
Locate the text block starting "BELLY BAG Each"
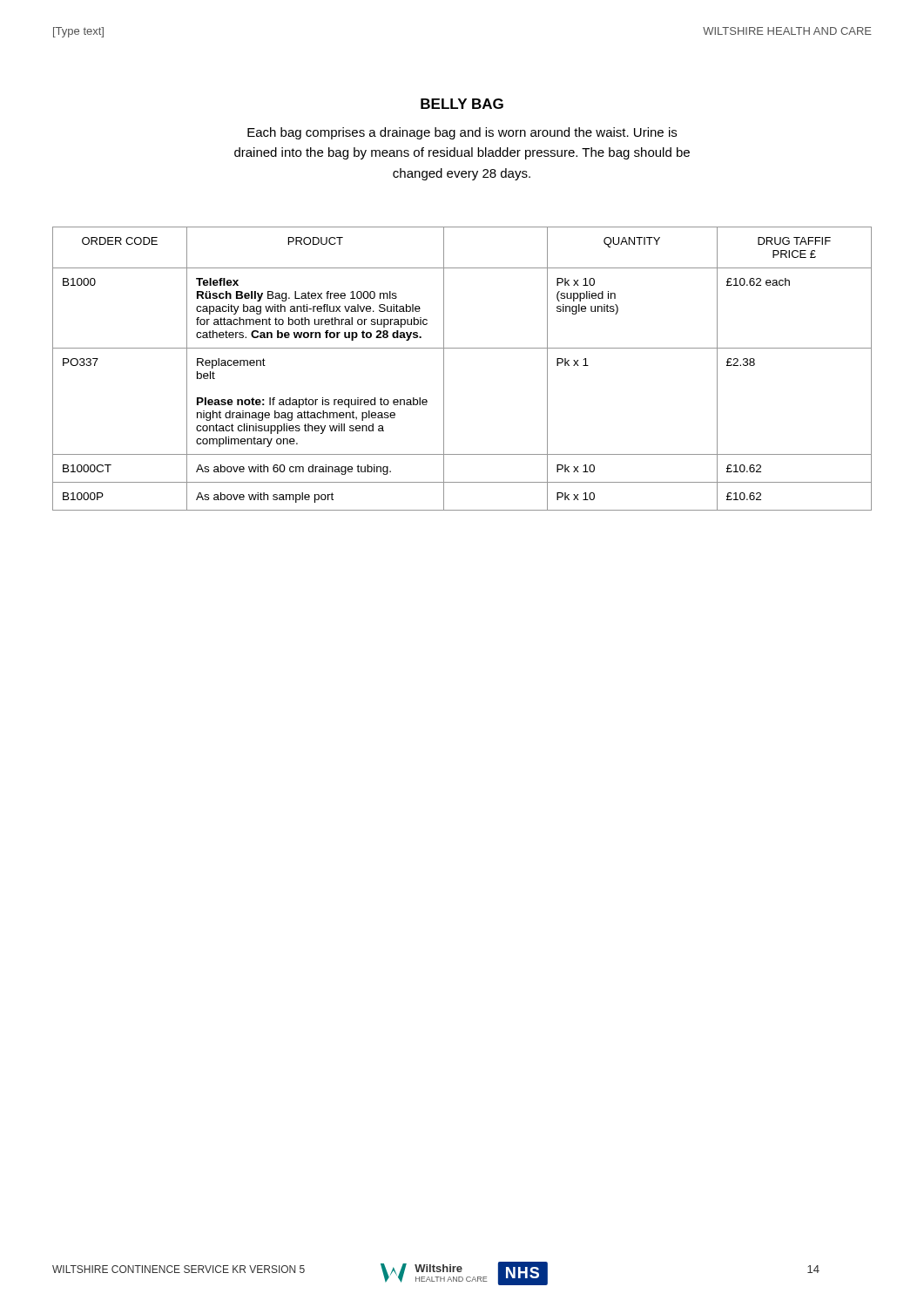pos(462,139)
